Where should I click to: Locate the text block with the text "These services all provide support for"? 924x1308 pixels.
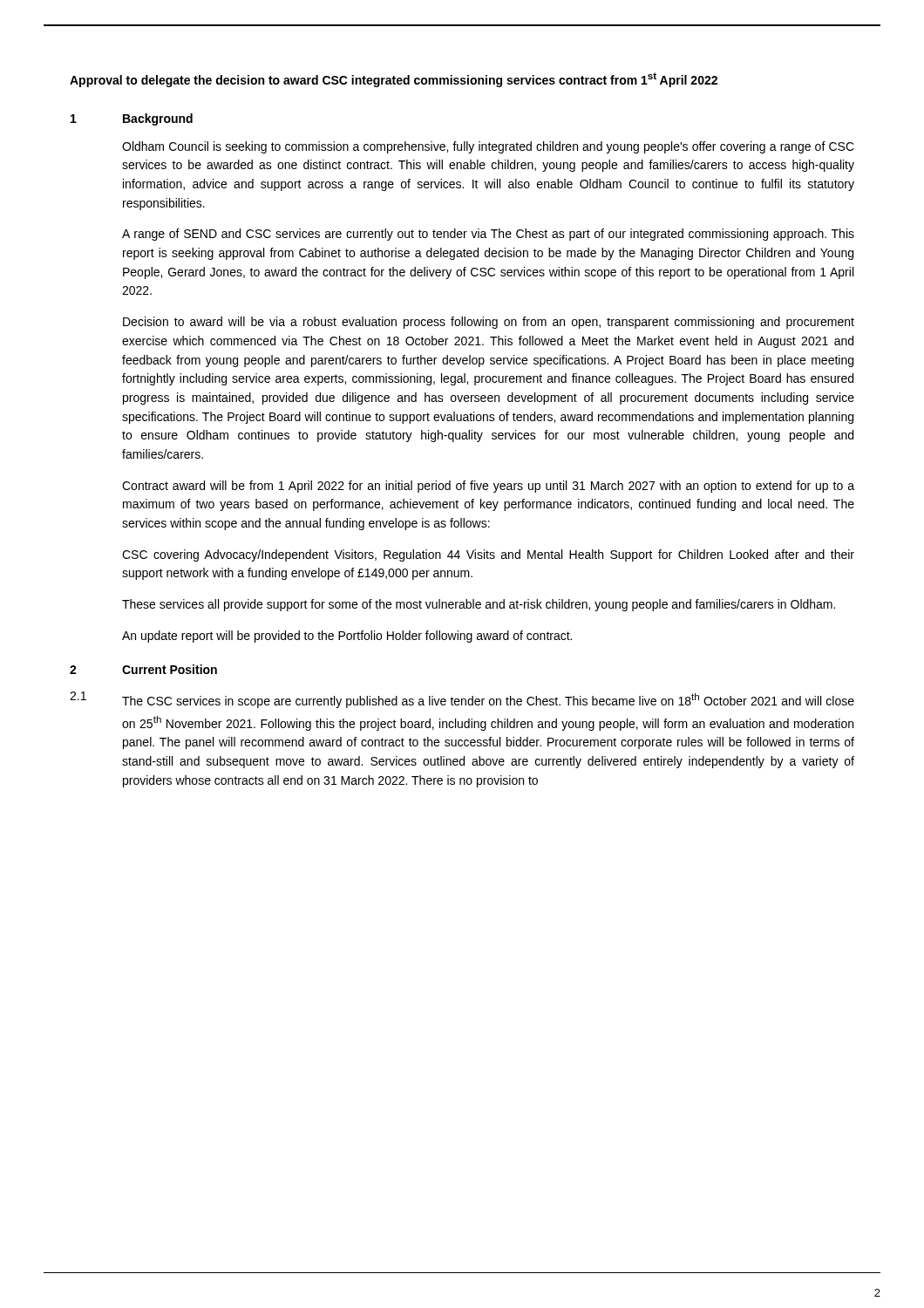point(488,605)
